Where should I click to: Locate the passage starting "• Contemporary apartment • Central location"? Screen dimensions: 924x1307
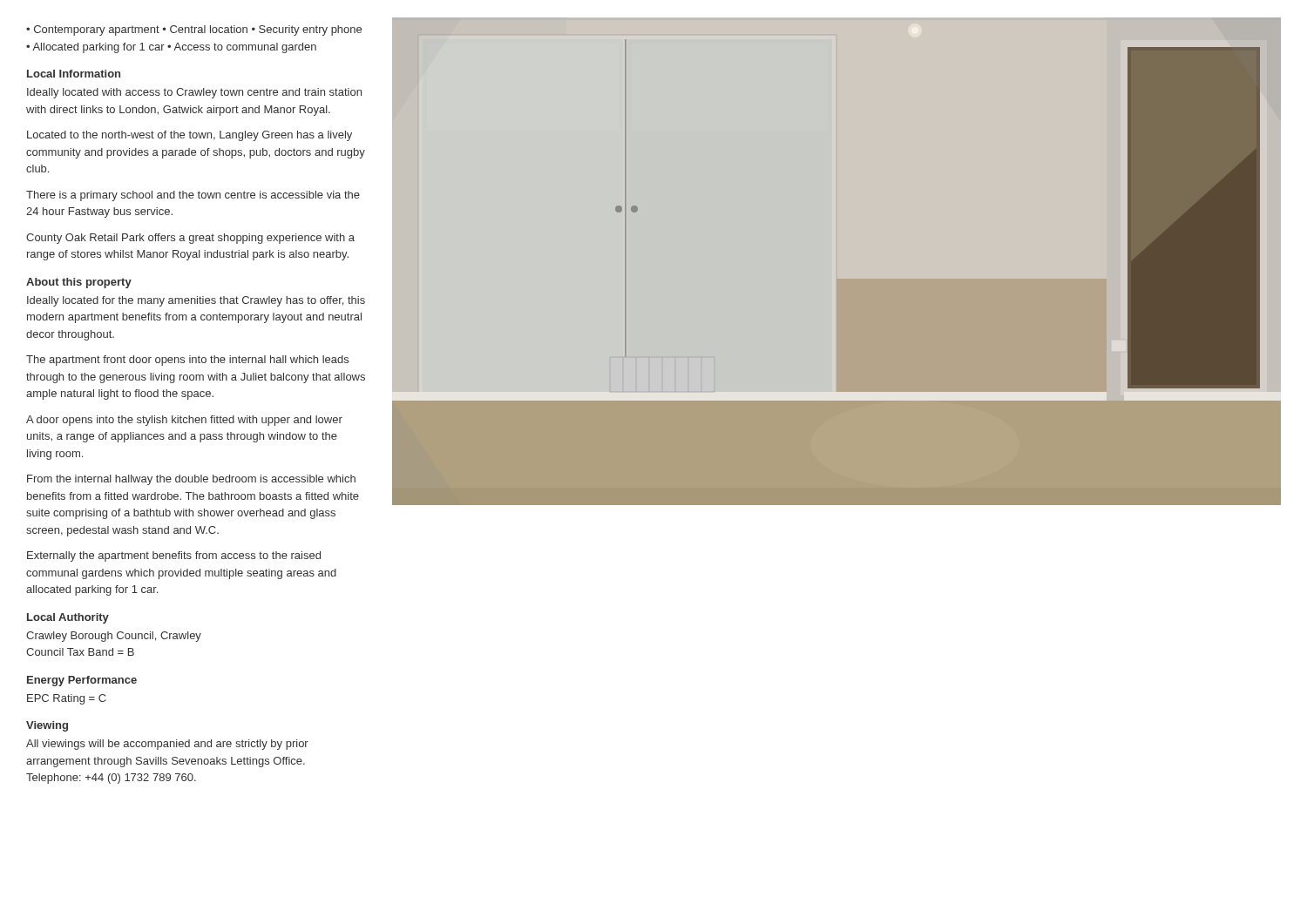[194, 38]
